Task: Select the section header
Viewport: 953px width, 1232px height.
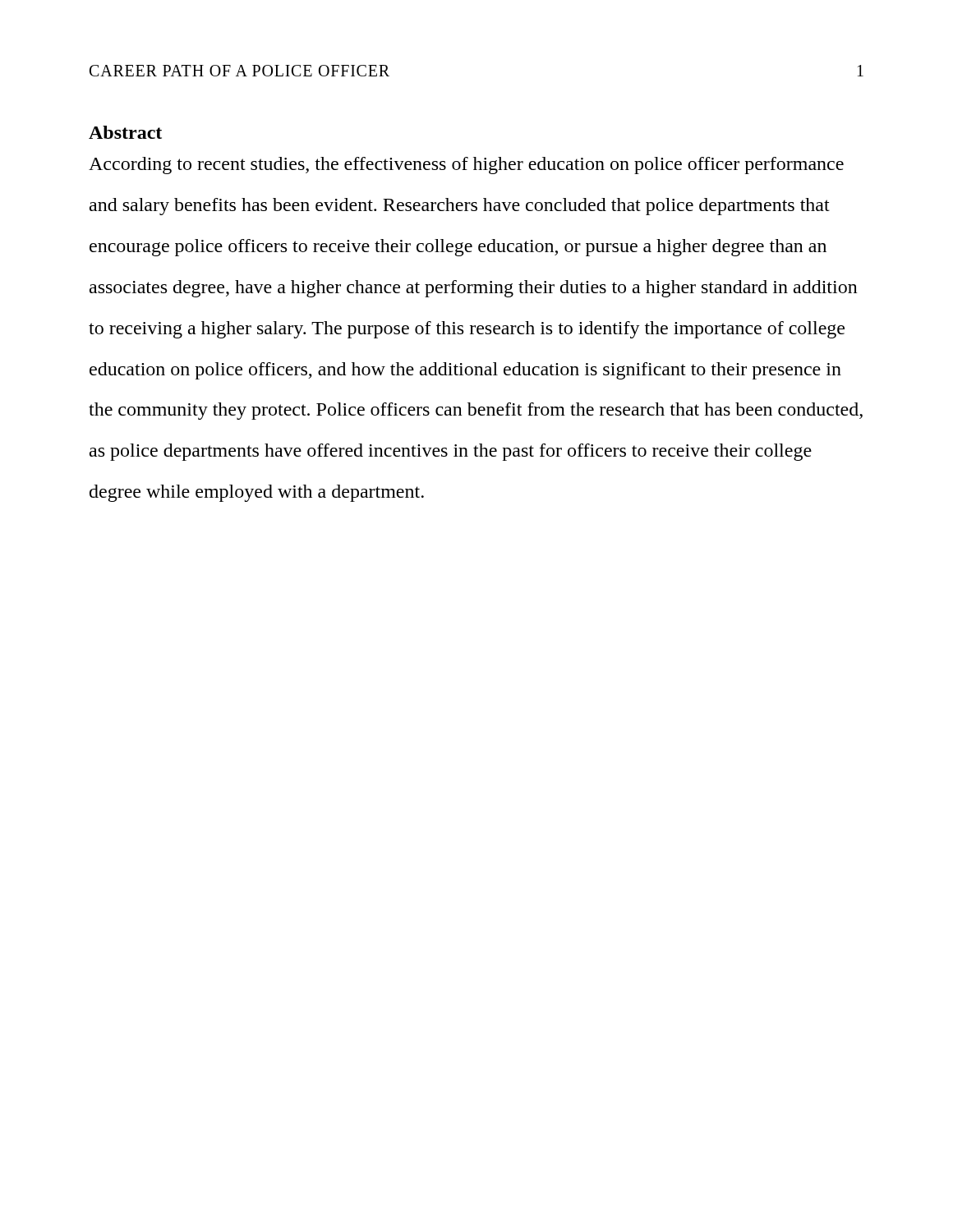Action: 125,132
